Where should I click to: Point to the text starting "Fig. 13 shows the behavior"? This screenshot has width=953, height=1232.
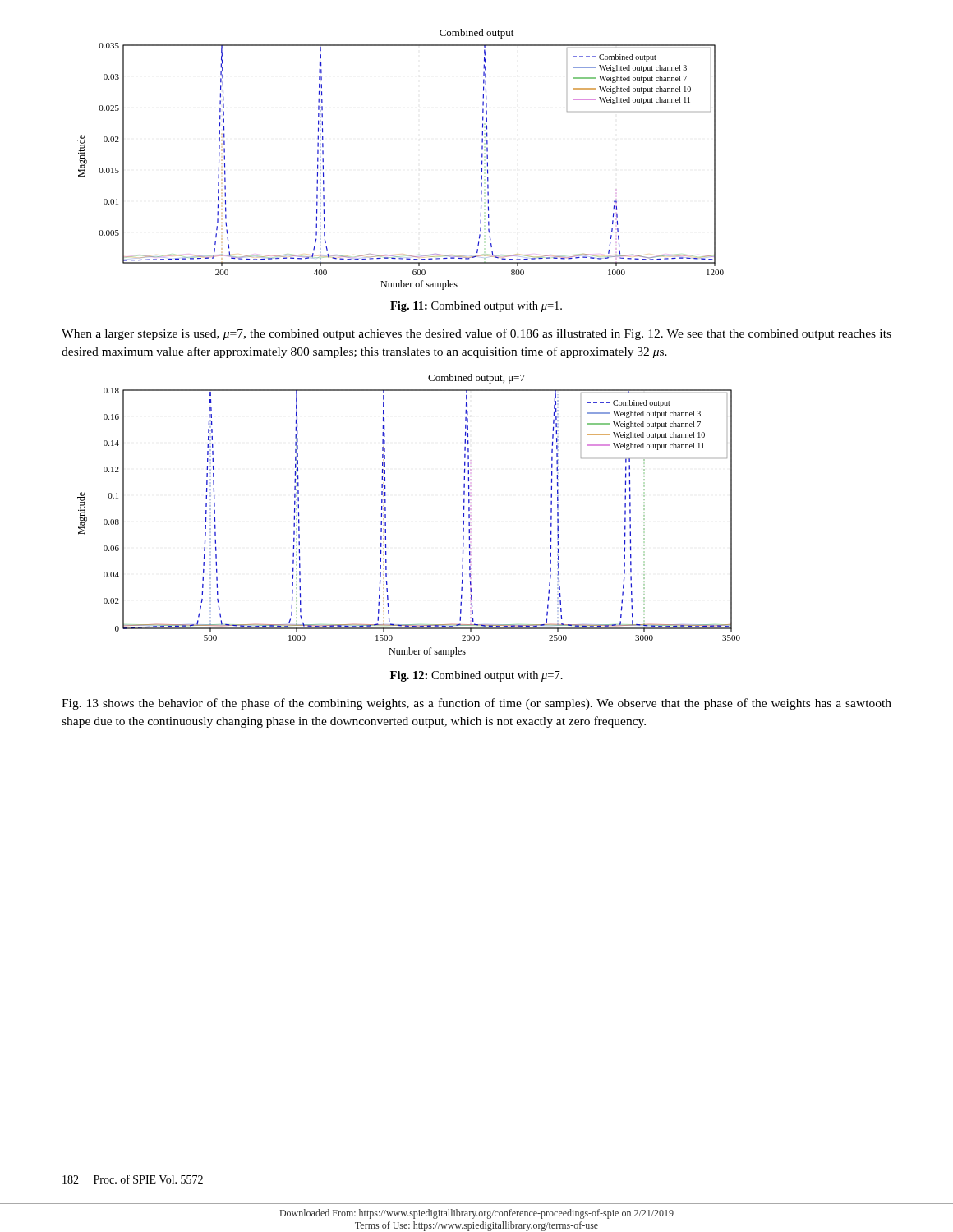476,712
